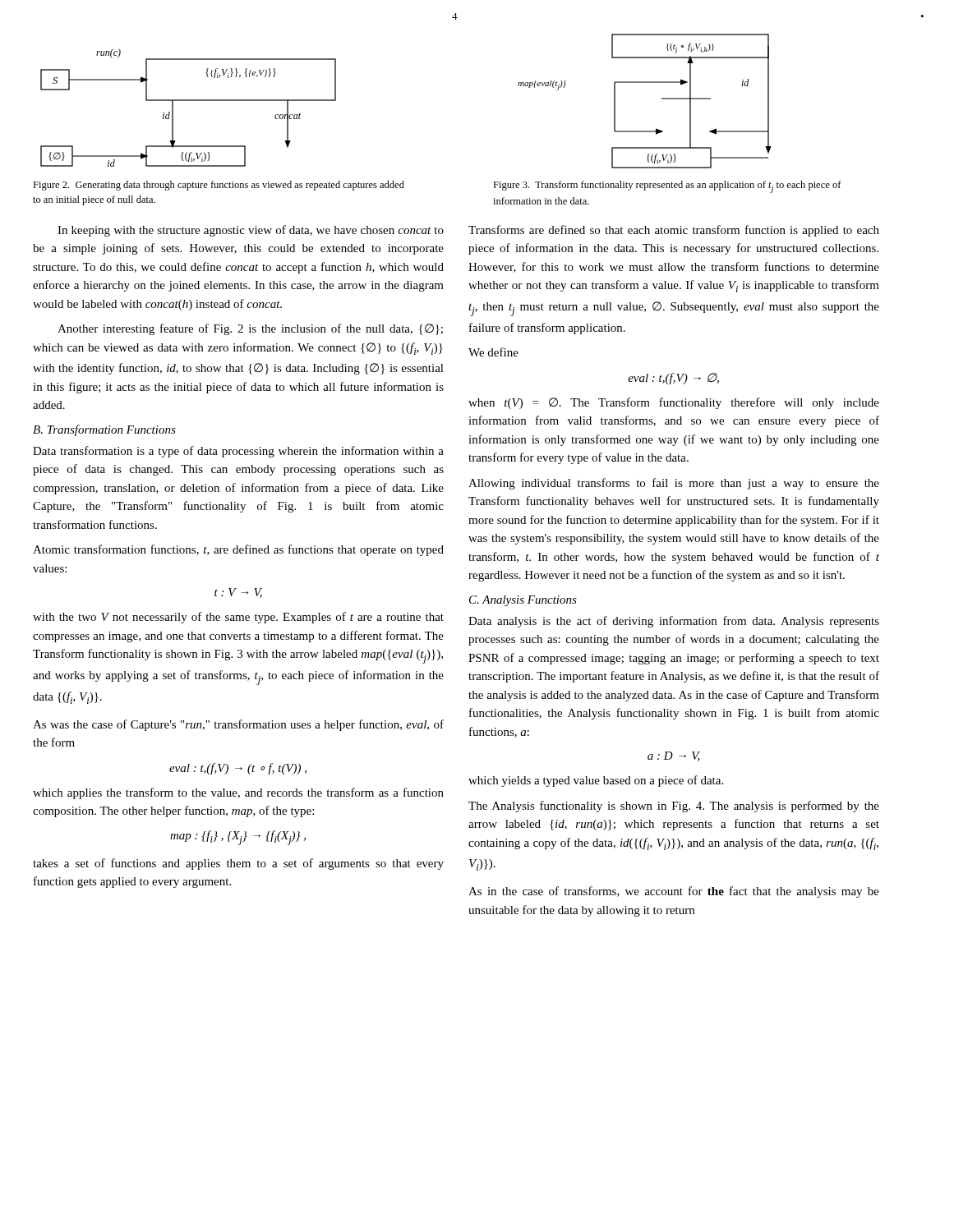
Task: Navigate to the passage starting "B. Transformation Functions"
Action: 104,429
